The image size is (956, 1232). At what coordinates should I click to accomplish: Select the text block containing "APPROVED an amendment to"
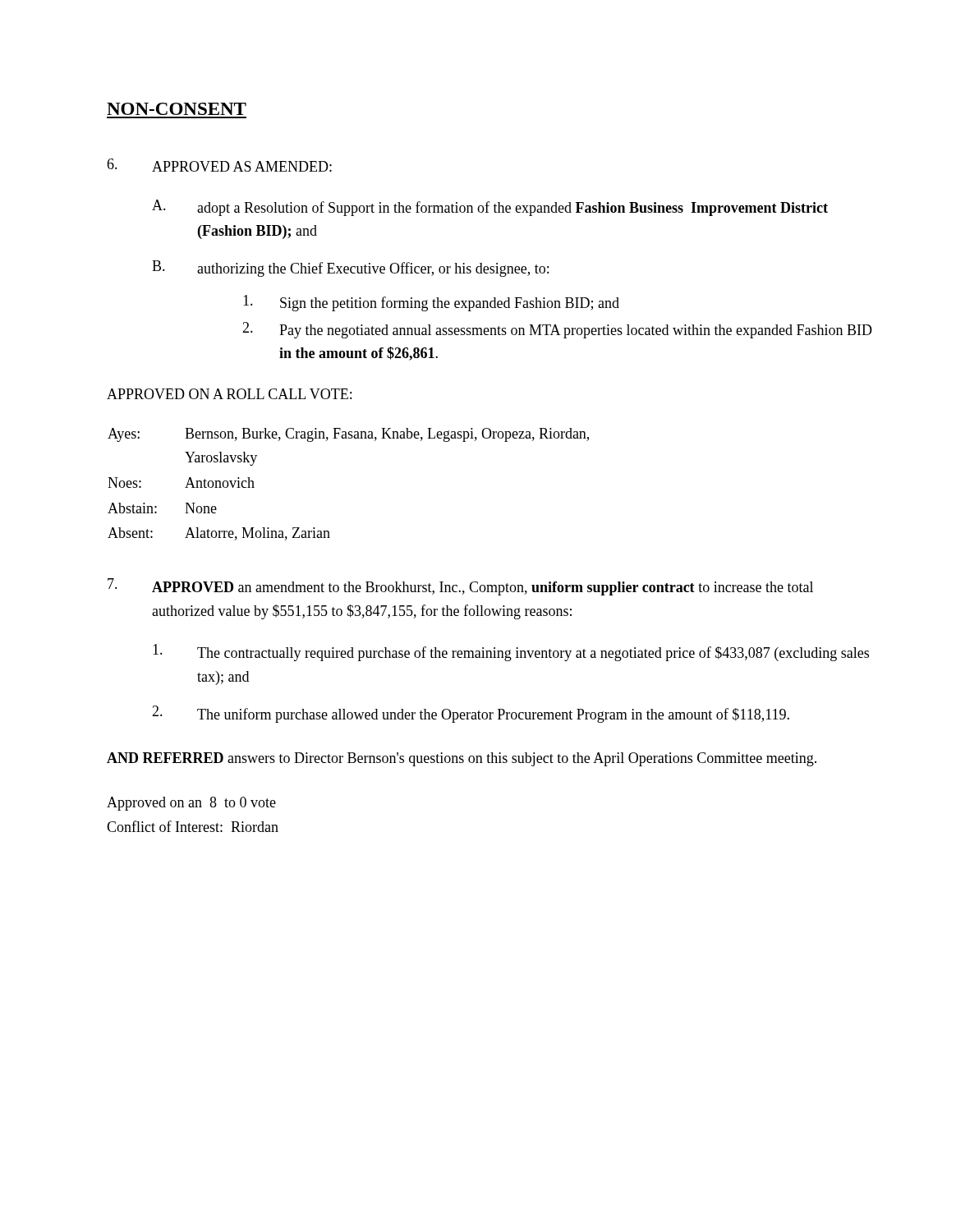(490, 599)
